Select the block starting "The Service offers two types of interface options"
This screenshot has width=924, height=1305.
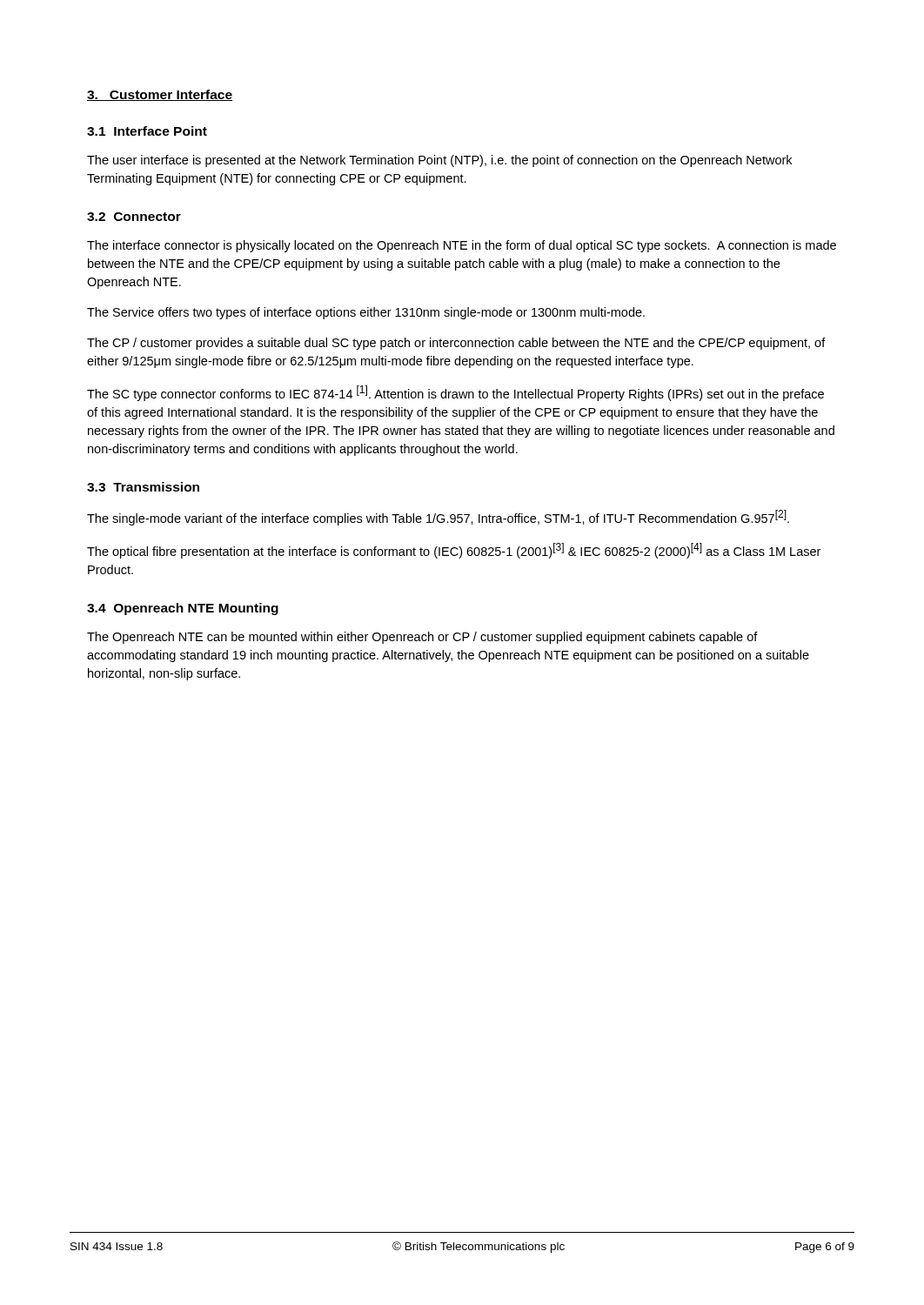366,312
